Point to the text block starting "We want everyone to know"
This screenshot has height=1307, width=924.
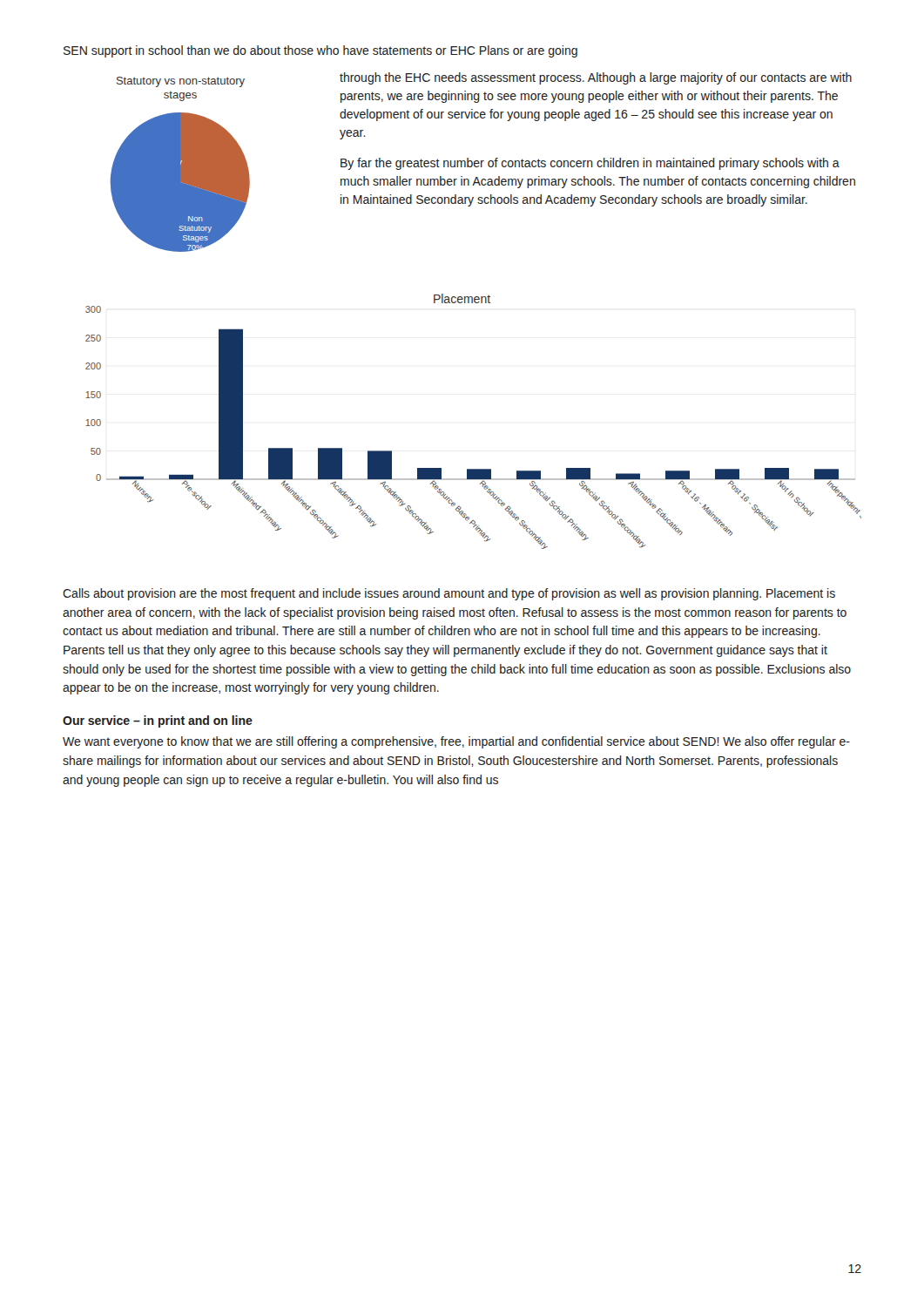click(462, 761)
